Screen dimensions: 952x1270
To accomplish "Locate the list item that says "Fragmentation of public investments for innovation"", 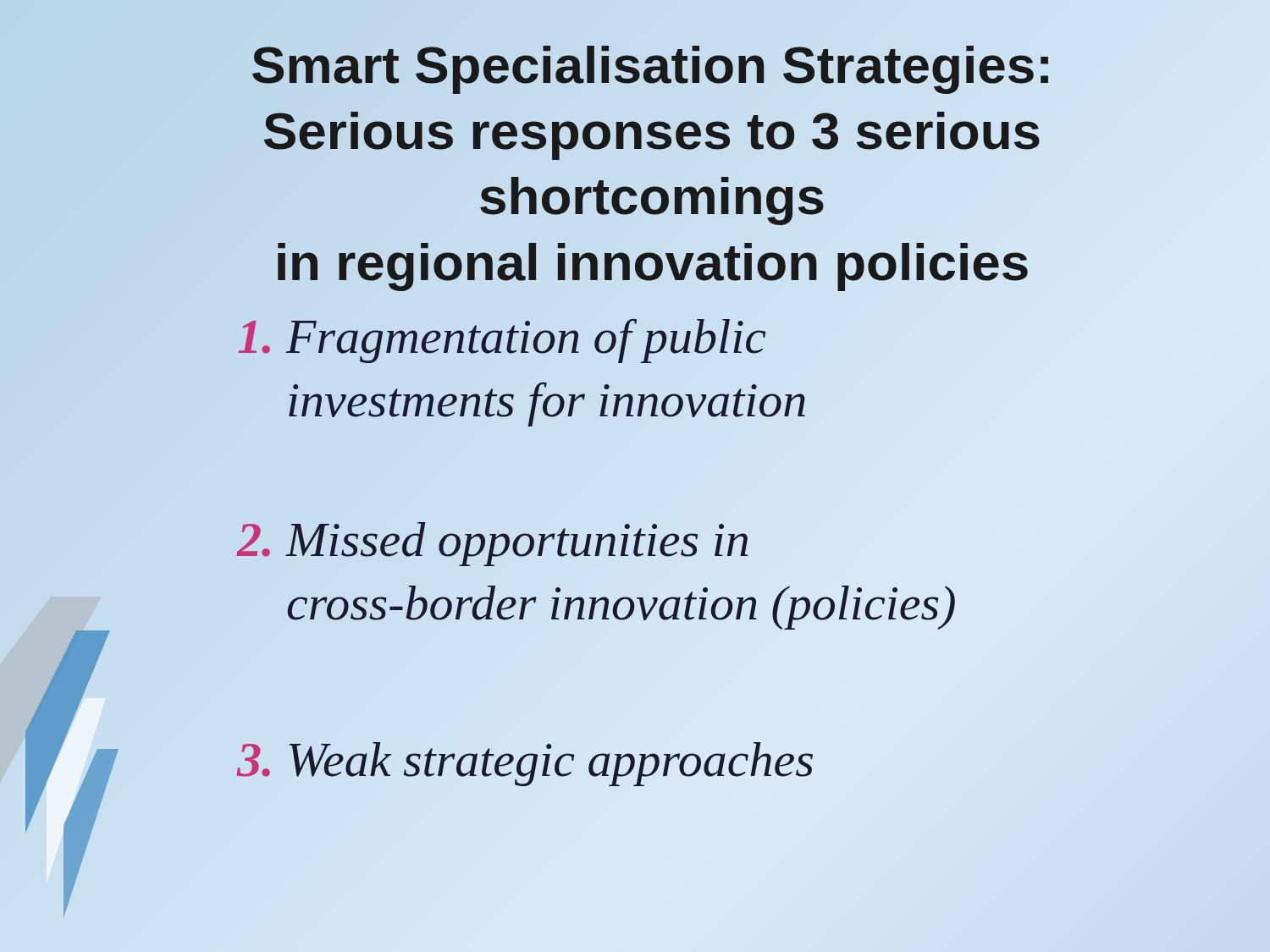I will coord(711,368).
